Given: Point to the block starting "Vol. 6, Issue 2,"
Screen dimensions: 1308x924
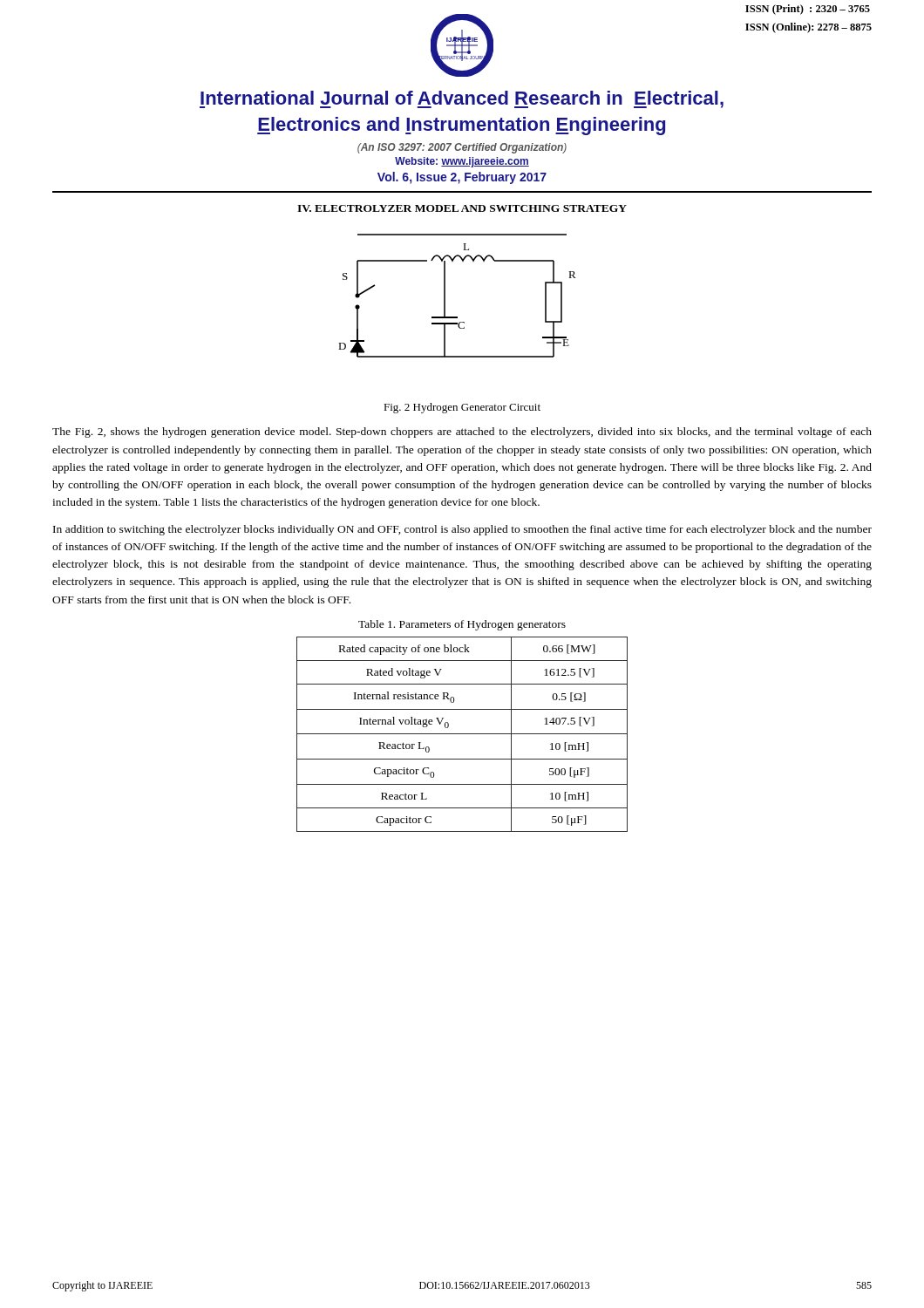Looking at the screenshot, I should 462,177.
